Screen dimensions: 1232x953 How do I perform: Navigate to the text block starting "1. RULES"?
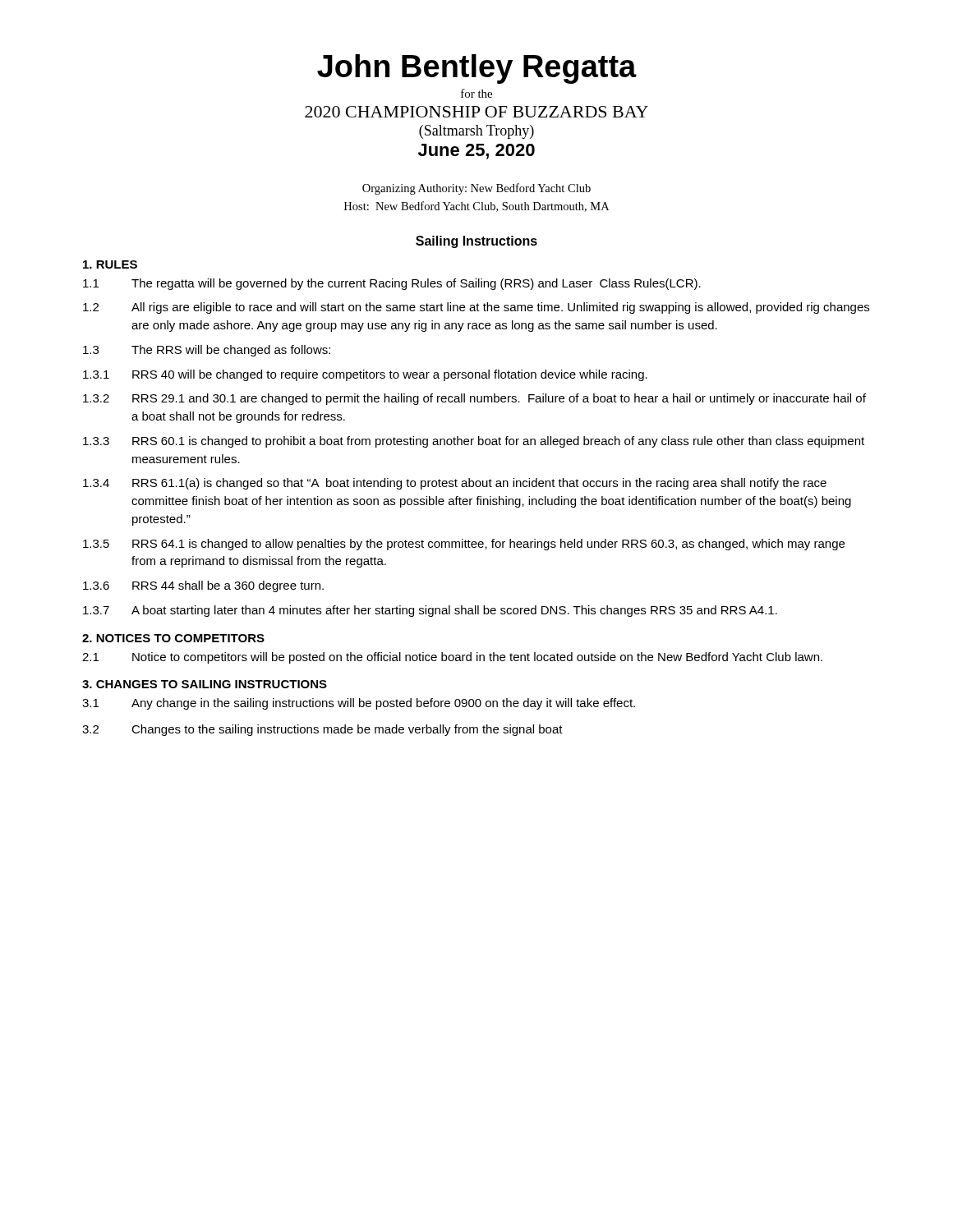tap(110, 264)
